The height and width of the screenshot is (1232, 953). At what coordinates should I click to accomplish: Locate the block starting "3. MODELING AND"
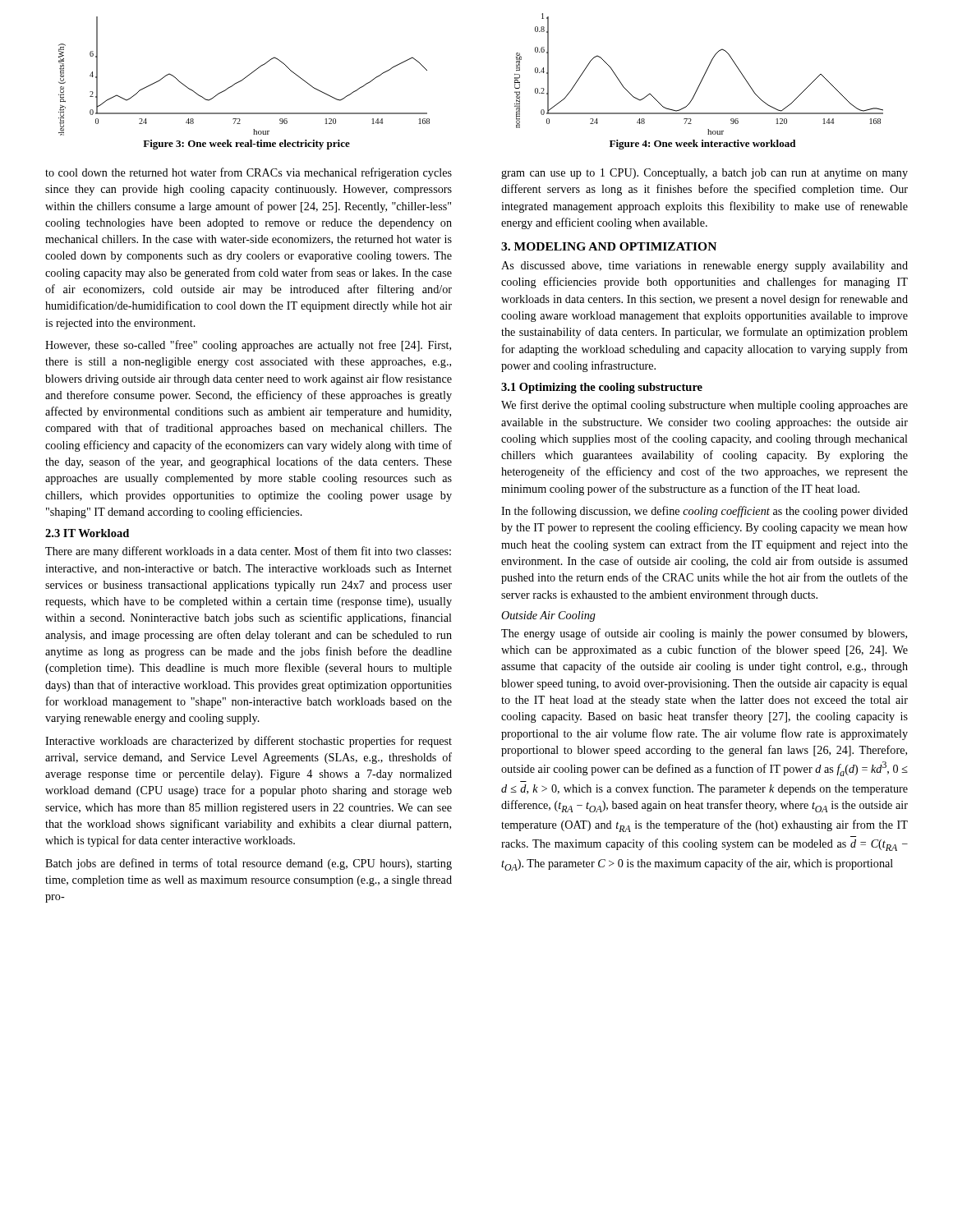tap(609, 246)
